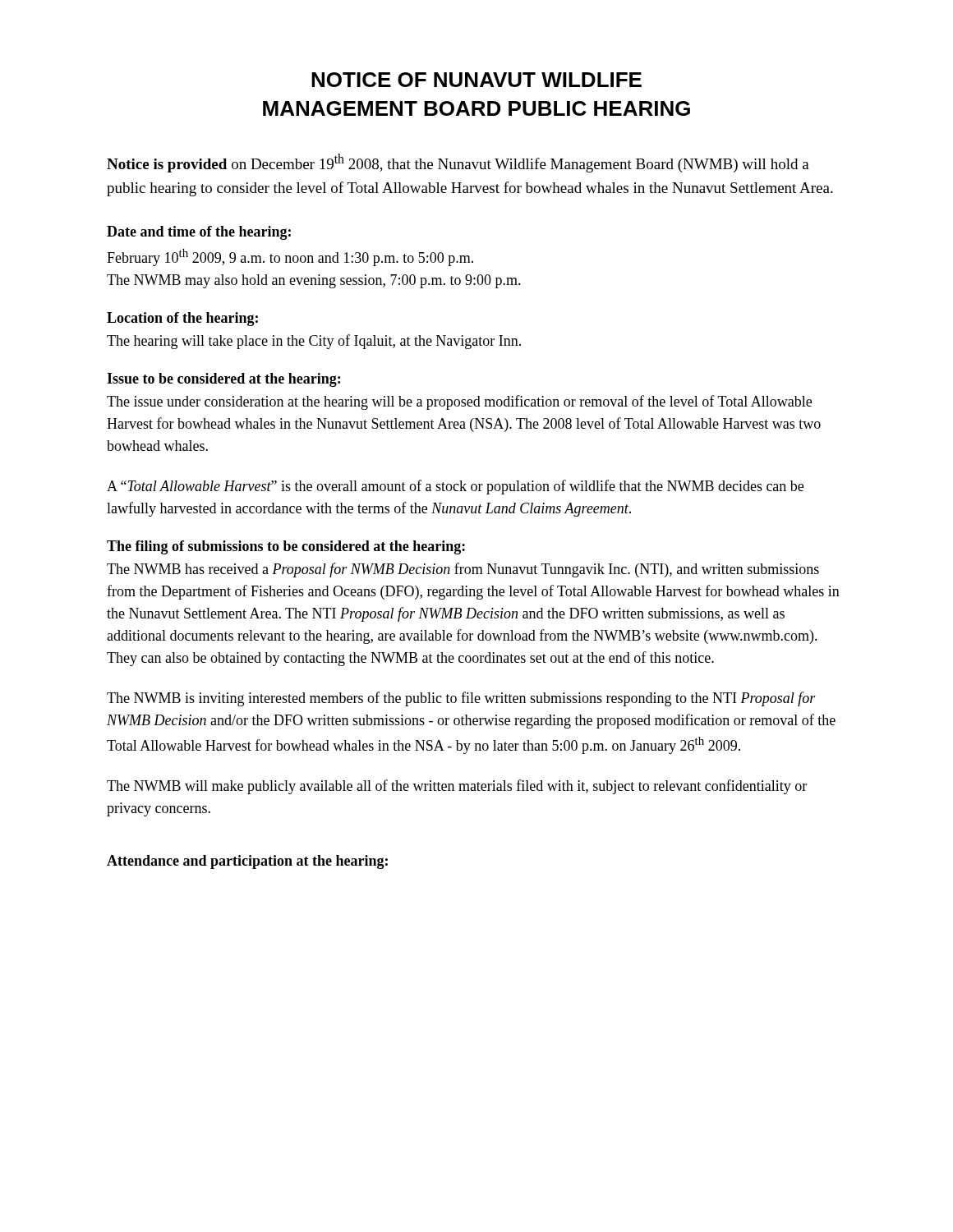The height and width of the screenshot is (1232, 953).
Task: Find the block on this page that starts "The NWMB has received a Proposal for NWMB"
Action: coord(473,613)
